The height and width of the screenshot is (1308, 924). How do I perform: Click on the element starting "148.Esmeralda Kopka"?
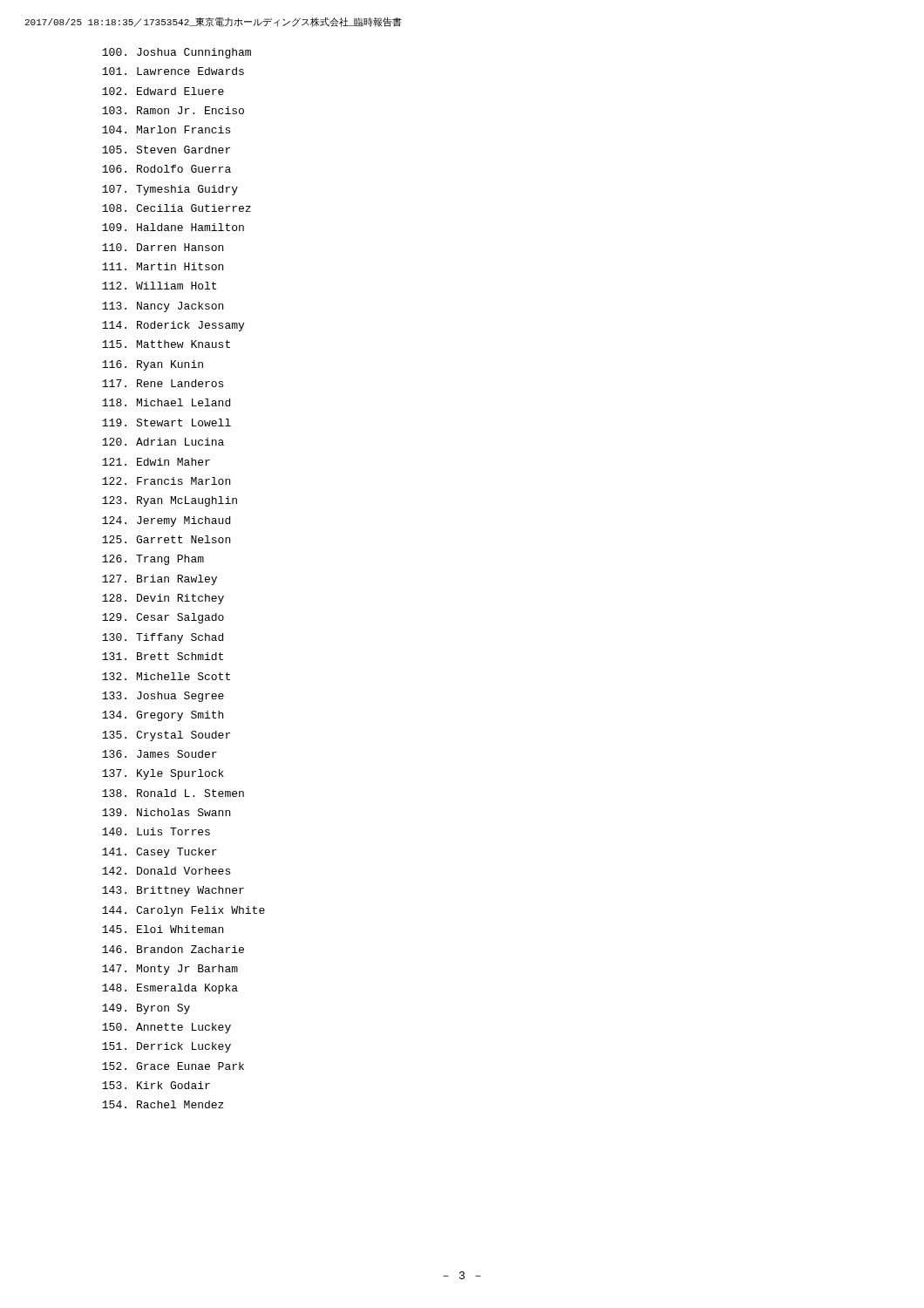163,989
